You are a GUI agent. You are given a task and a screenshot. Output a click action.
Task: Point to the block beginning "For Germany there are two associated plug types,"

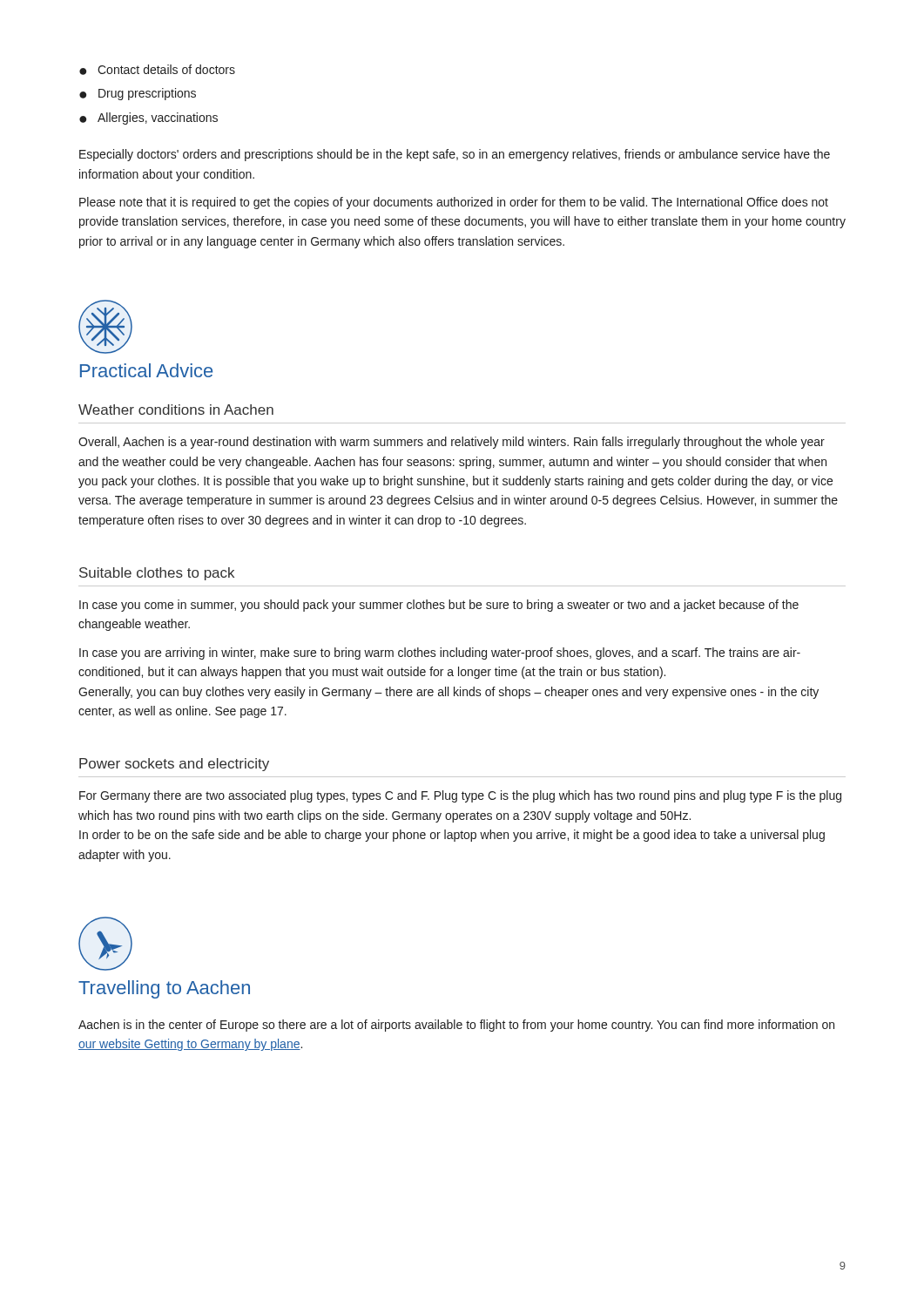click(460, 825)
